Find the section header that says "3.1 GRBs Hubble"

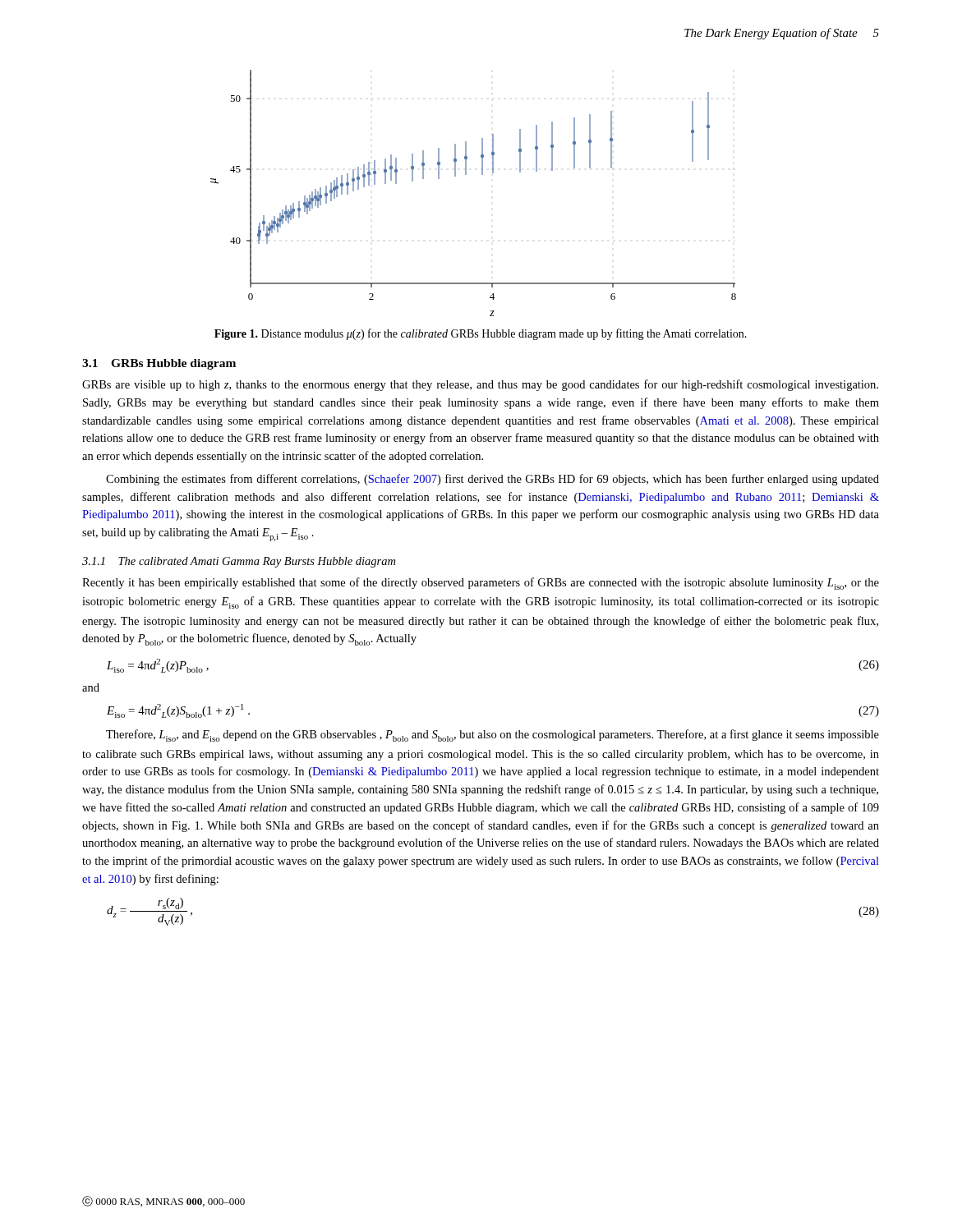pyautogui.click(x=159, y=363)
